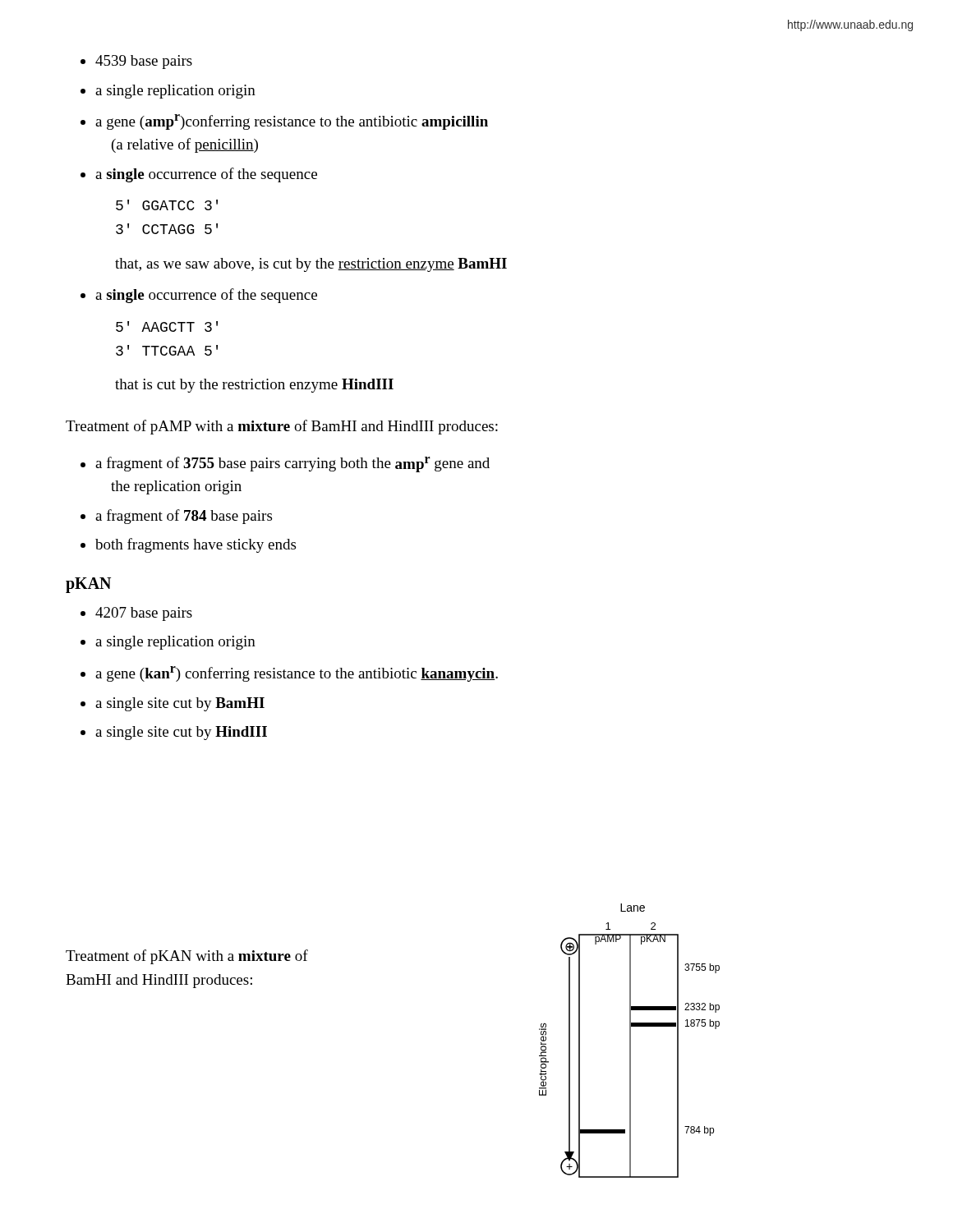
Task: Point to the element starting "5' AAGCTT 3'"
Action: [168, 339]
